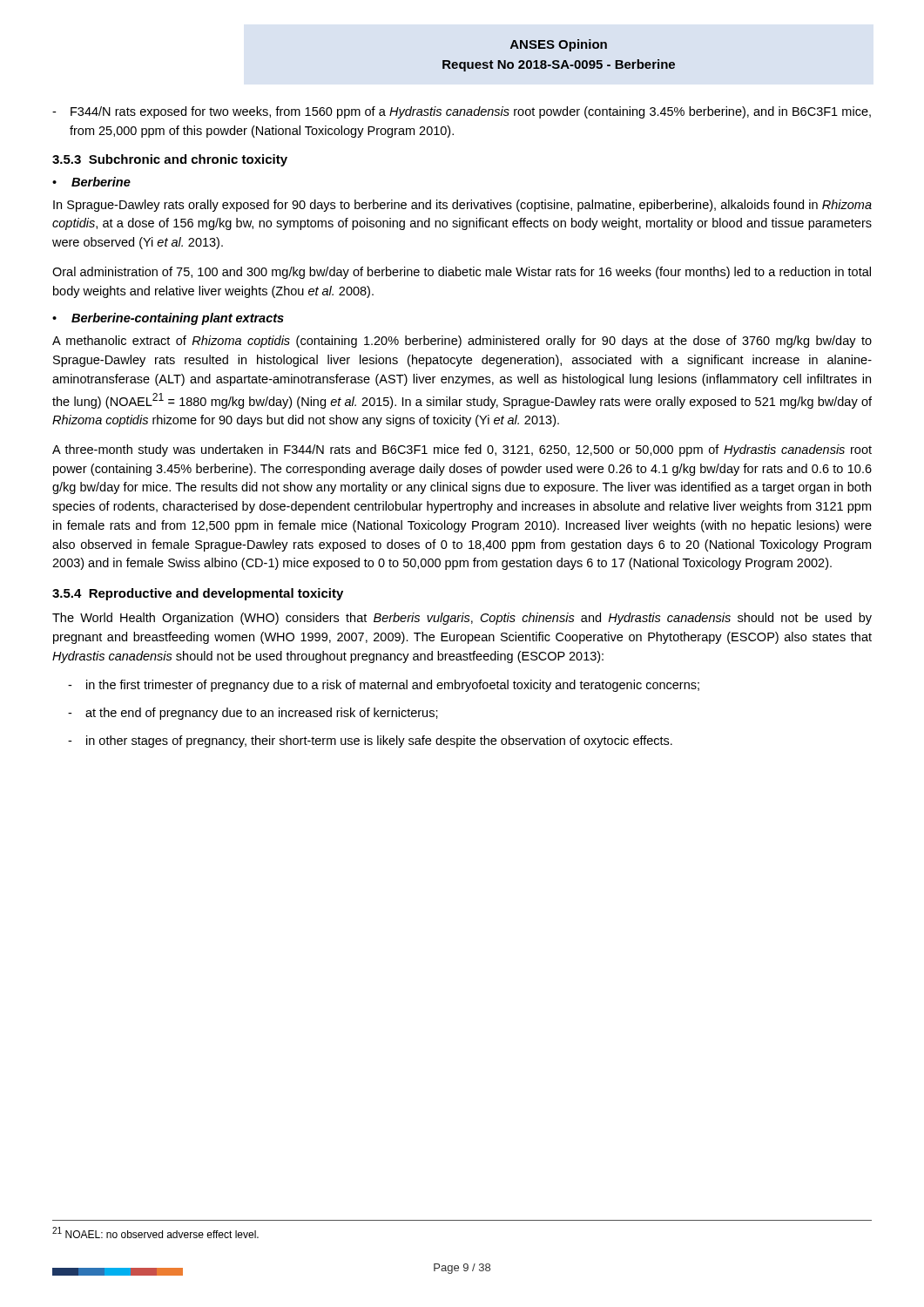Where is the passage that starts "A methanolic extract of"?
Viewport: 924px width, 1307px height.
tap(462, 380)
